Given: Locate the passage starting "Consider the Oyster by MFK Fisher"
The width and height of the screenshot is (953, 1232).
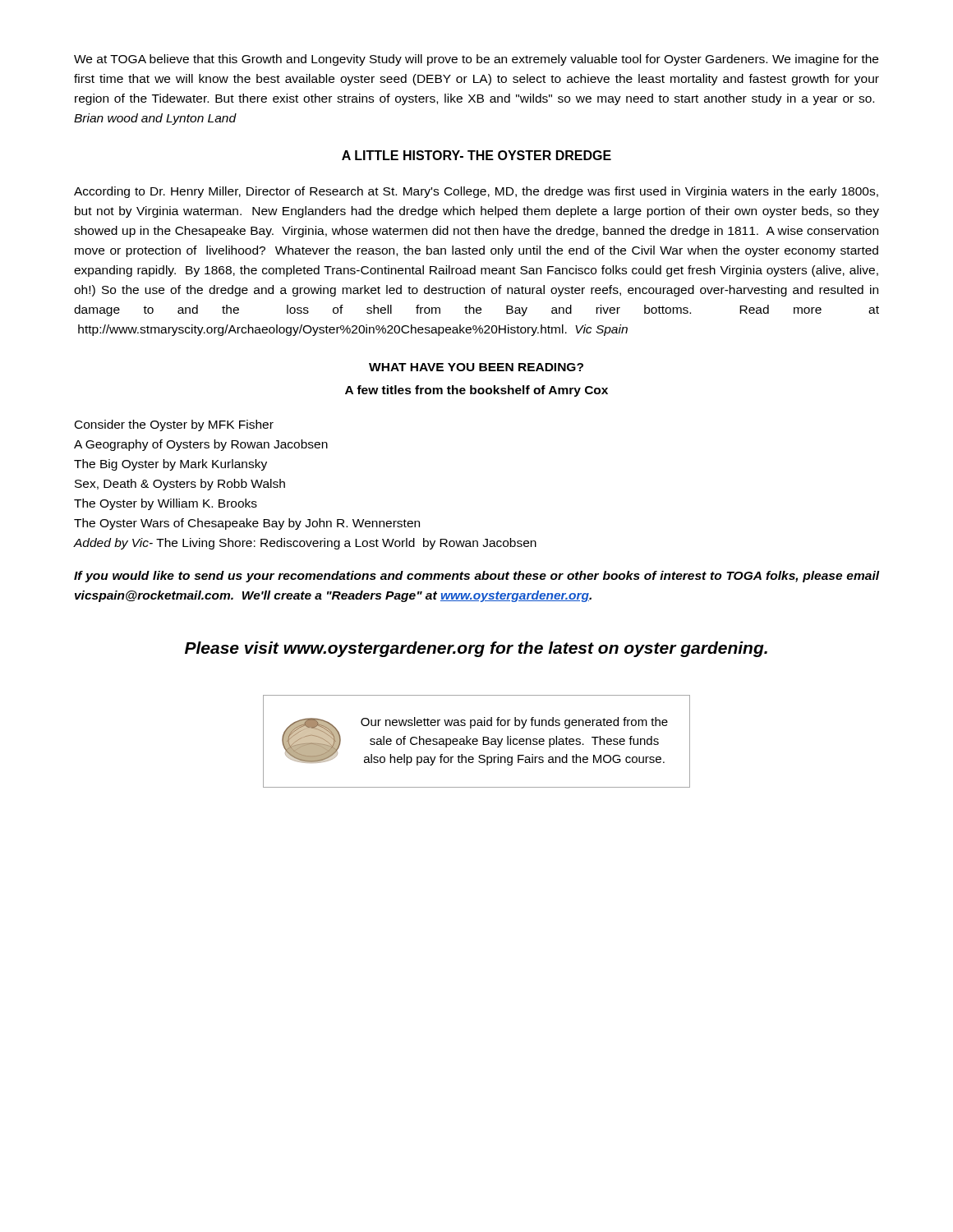Looking at the screenshot, I should [x=174, y=424].
